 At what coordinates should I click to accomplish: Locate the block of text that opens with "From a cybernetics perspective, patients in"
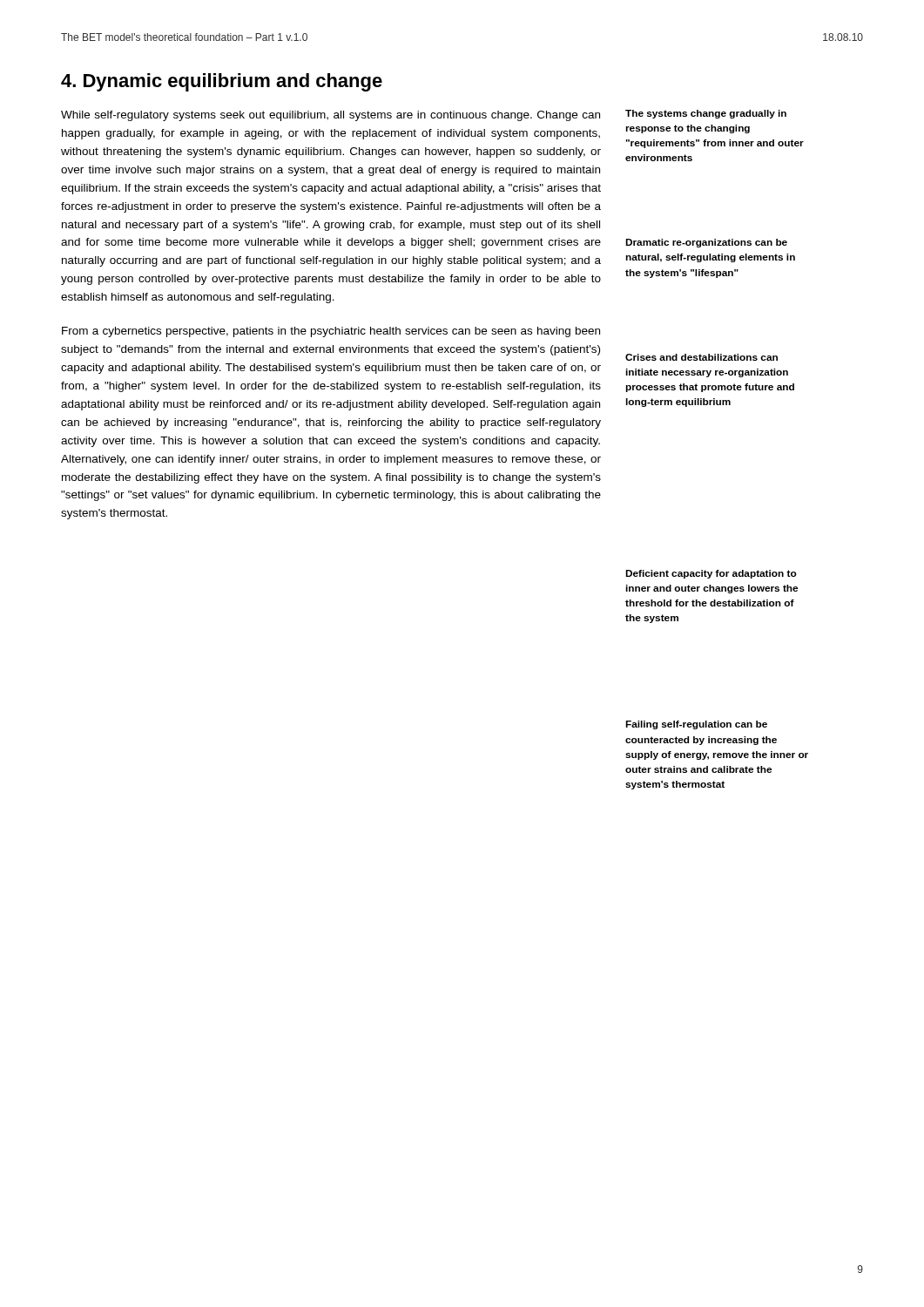[x=331, y=422]
